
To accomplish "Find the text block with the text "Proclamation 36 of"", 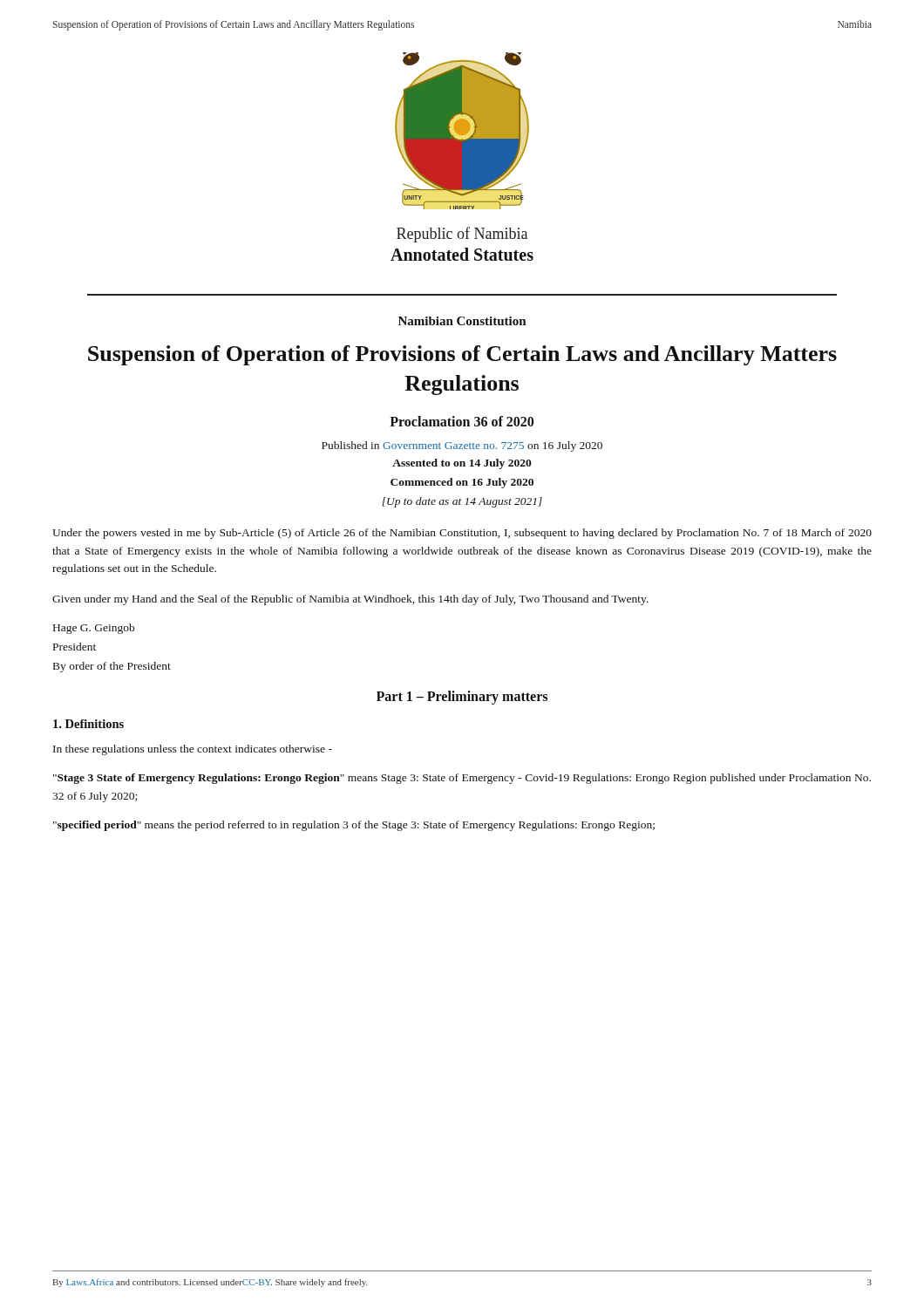I will pyautogui.click(x=462, y=421).
